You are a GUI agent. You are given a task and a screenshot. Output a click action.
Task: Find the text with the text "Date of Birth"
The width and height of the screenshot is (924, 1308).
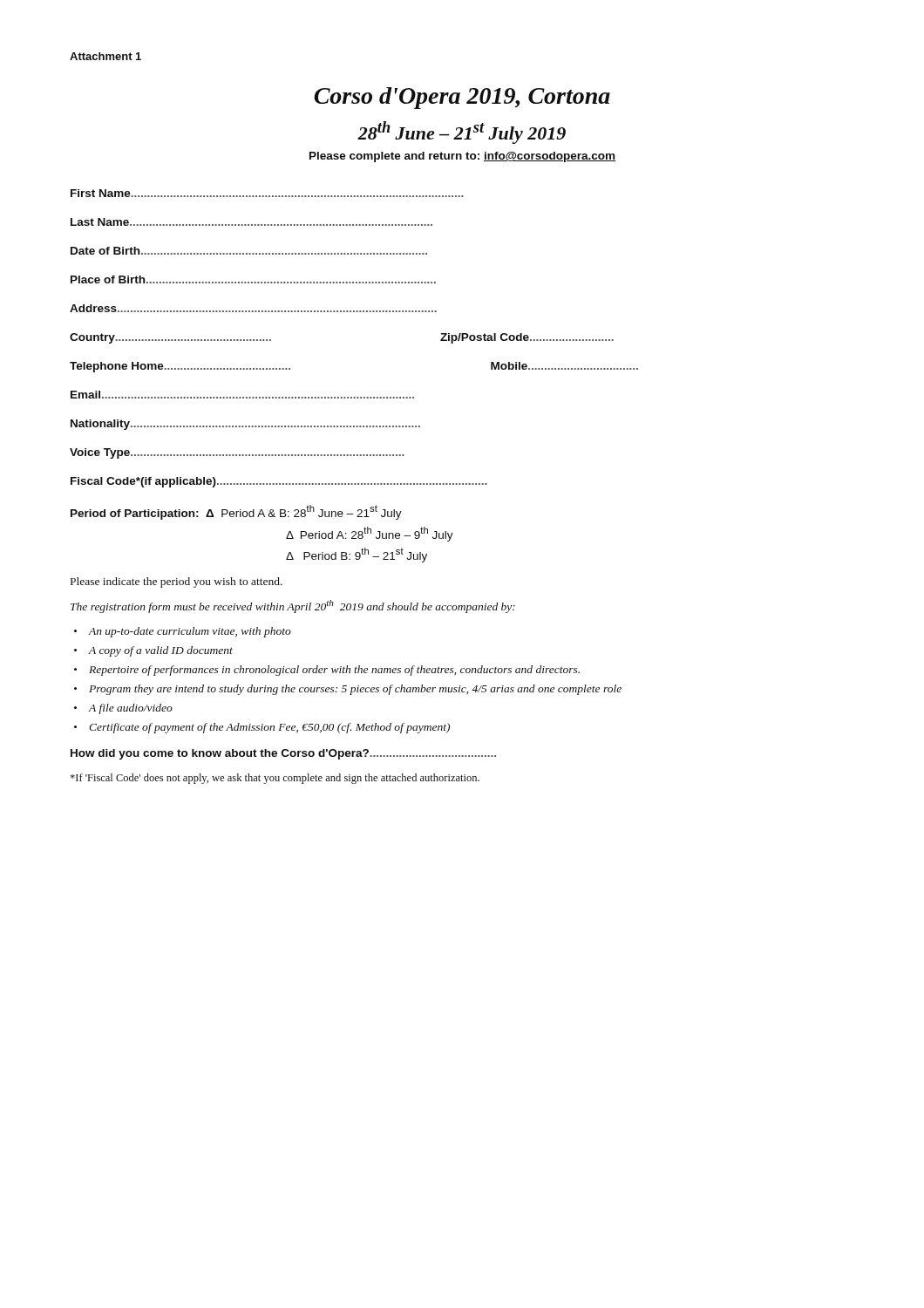coord(249,251)
